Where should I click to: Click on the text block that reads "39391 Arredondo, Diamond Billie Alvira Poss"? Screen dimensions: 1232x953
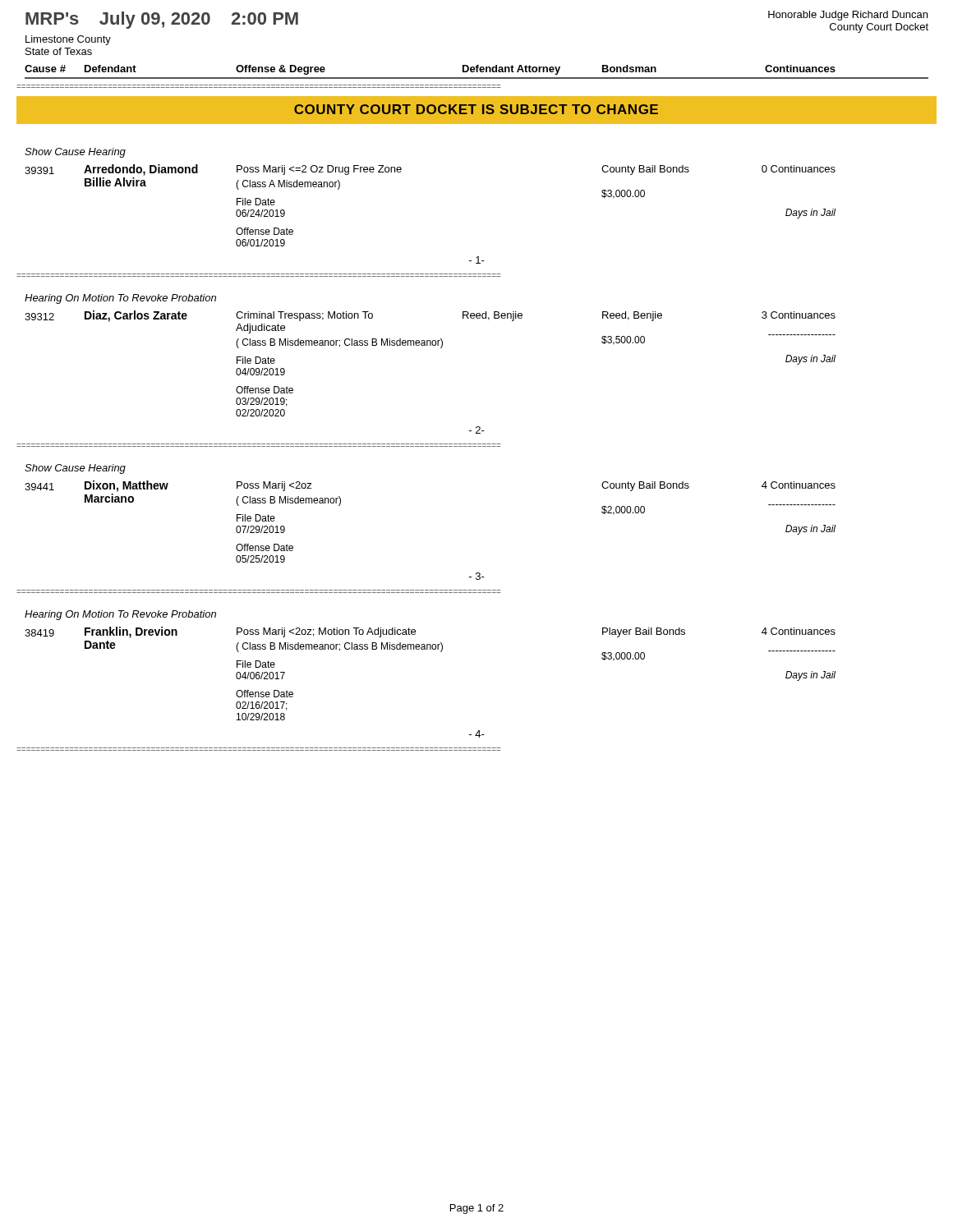coord(39,170)
